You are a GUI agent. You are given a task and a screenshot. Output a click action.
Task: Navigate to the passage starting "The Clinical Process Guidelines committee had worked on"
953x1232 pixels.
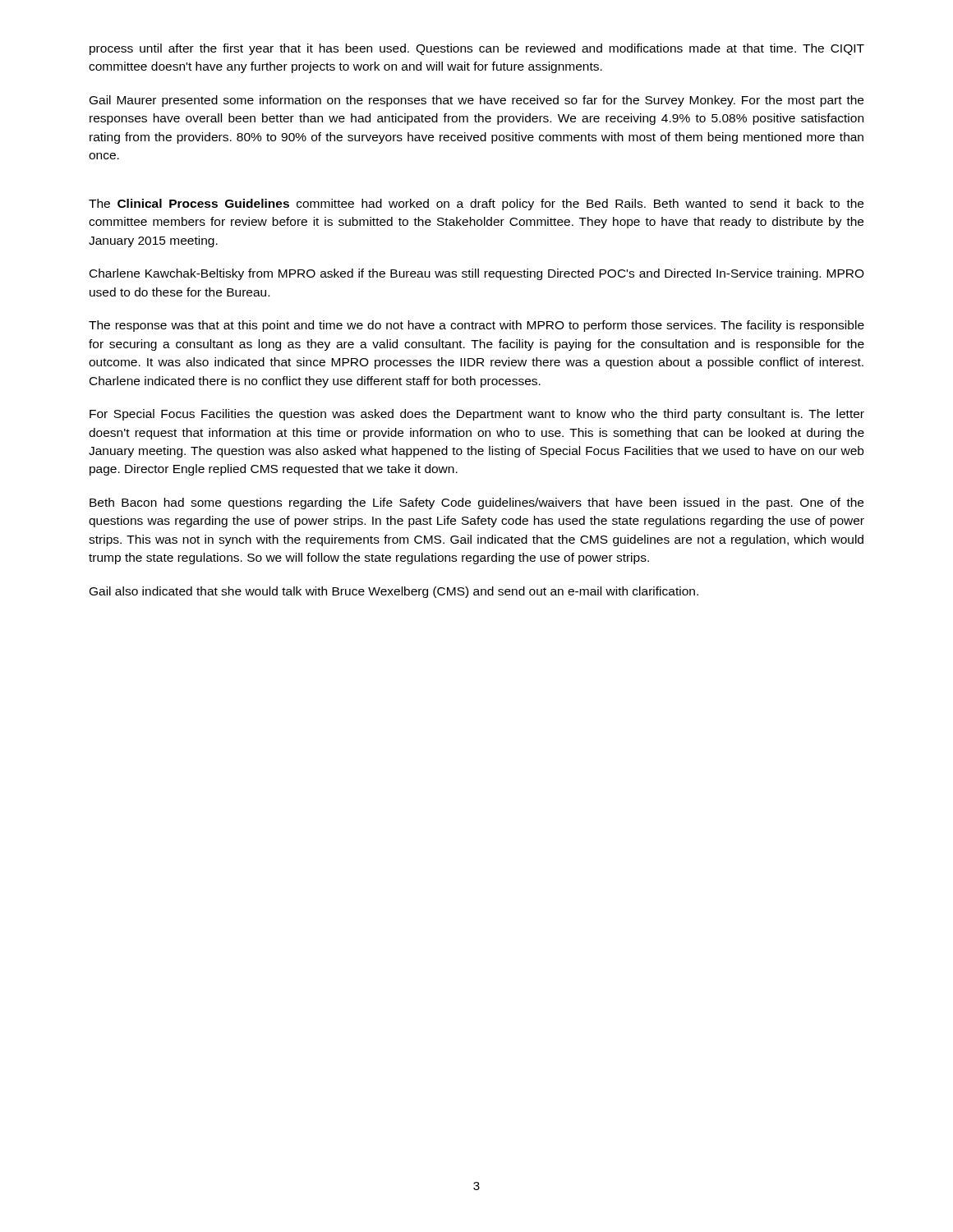[x=476, y=222]
